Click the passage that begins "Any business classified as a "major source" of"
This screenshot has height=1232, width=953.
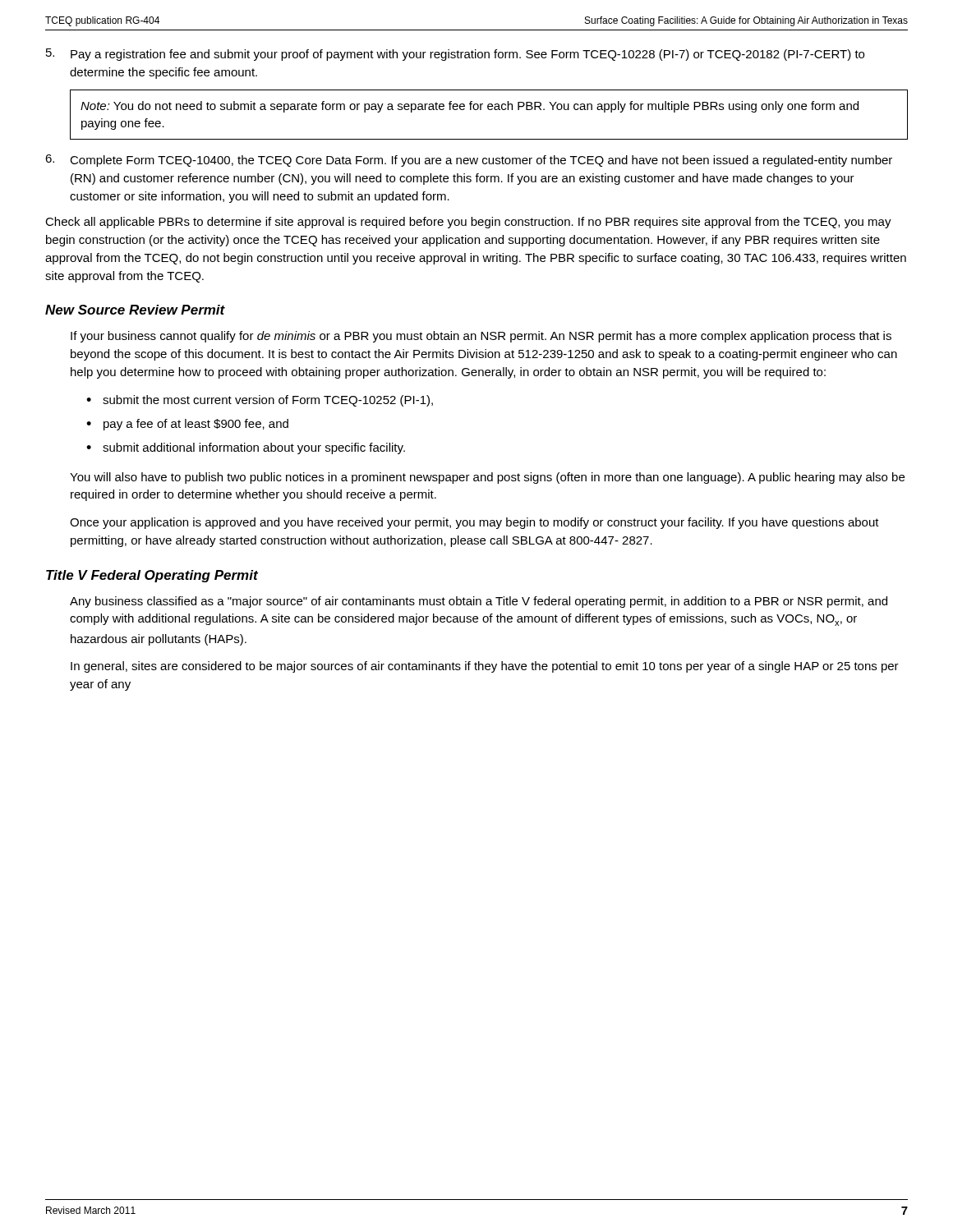click(479, 619)
